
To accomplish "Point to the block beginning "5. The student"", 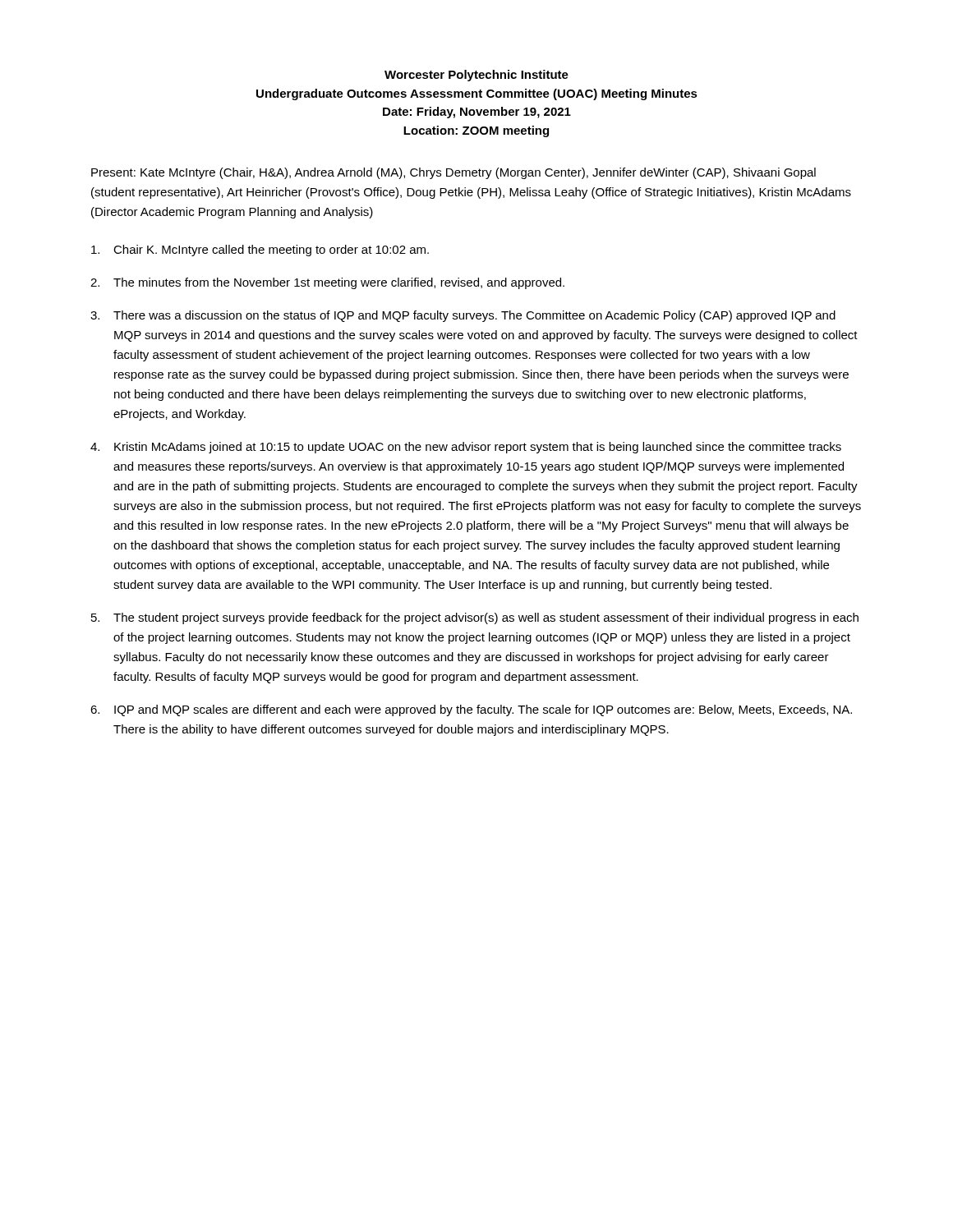I will coord(476,647).
